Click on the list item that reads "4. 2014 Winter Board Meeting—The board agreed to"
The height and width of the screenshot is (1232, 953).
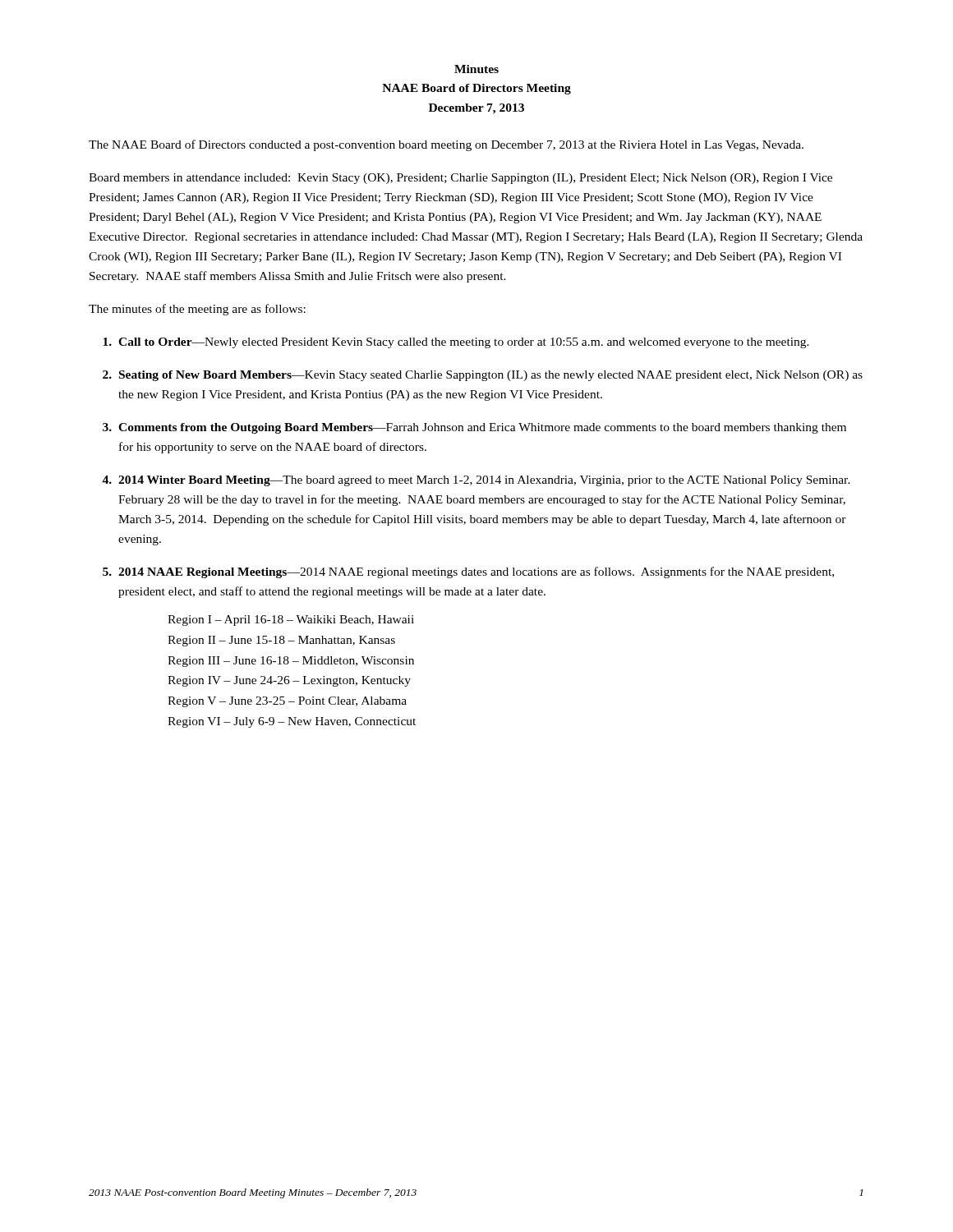(476, 509)
